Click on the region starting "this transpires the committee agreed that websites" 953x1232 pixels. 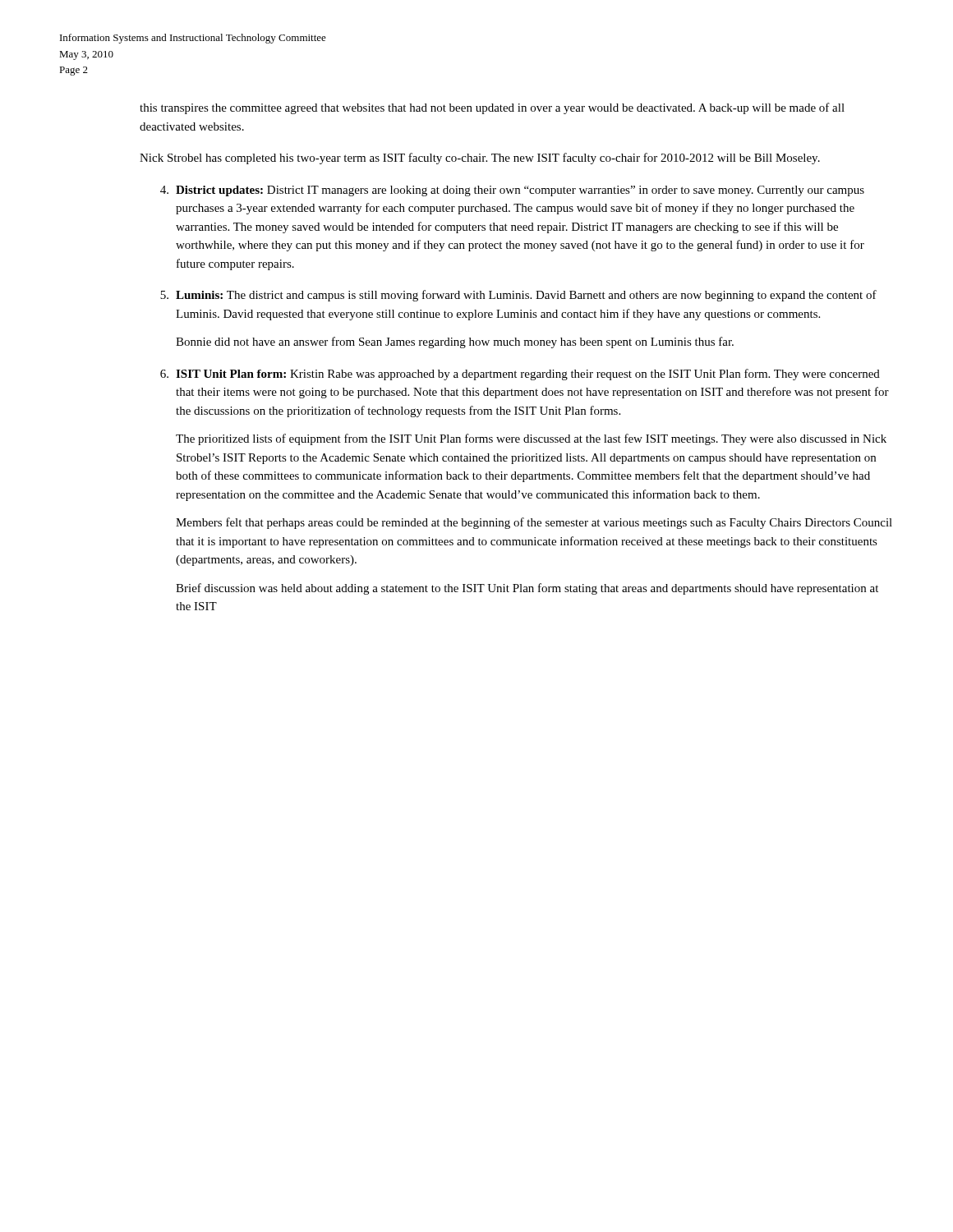click(492, 117)
